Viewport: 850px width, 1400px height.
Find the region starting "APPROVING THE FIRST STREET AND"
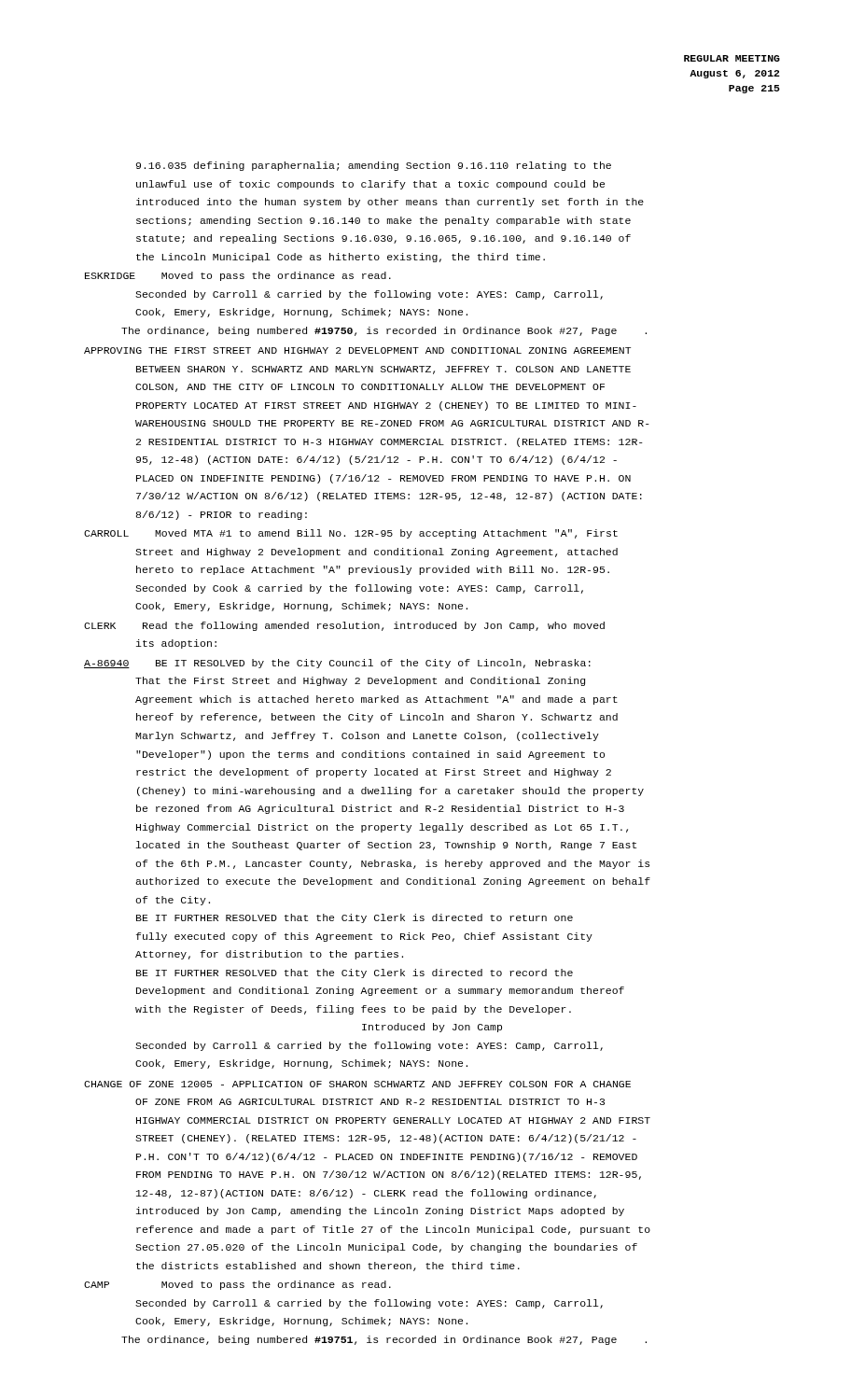pyautogui.click(x=432, y=433)
